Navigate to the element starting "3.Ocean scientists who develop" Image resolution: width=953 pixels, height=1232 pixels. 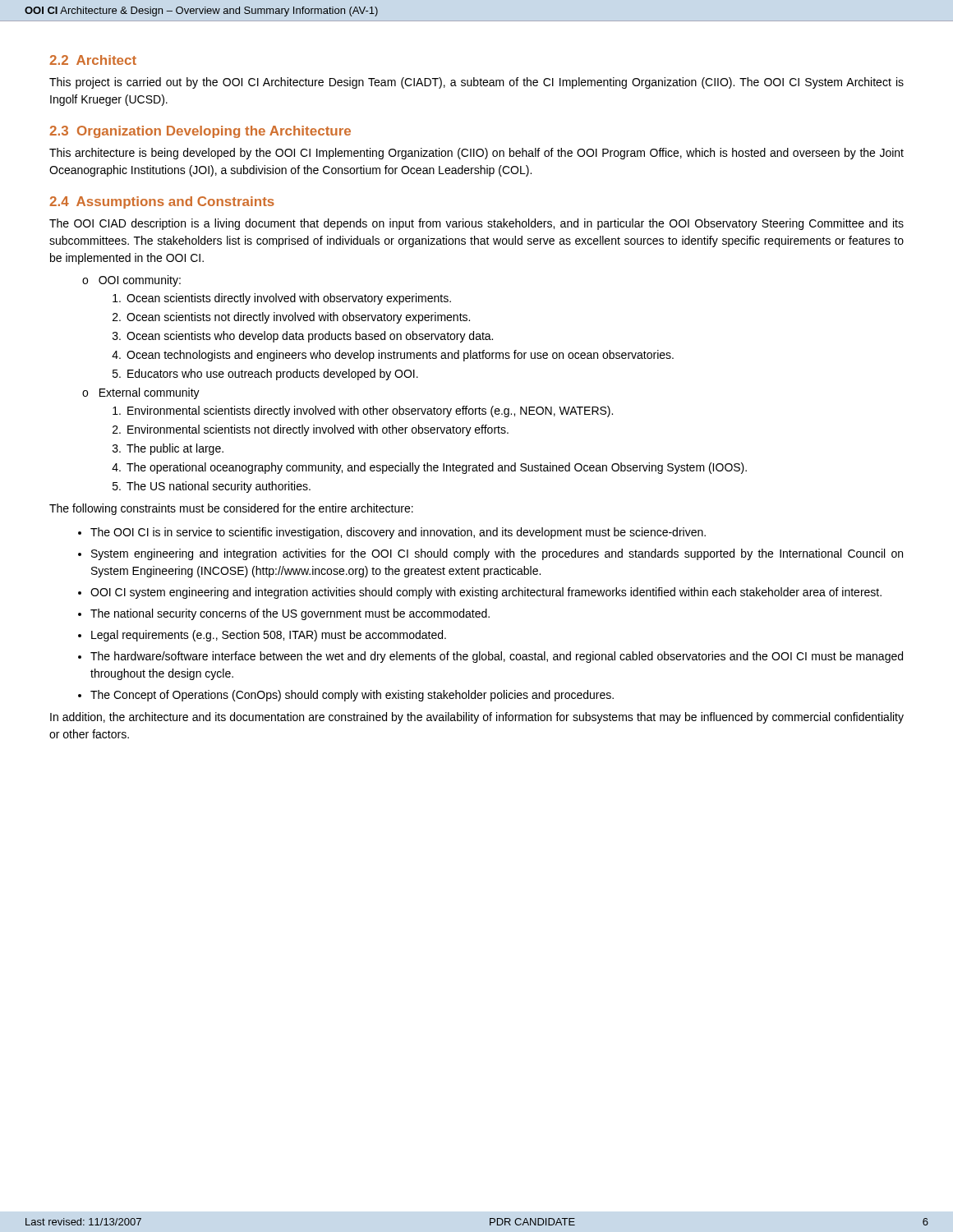(x=300, y=336)
